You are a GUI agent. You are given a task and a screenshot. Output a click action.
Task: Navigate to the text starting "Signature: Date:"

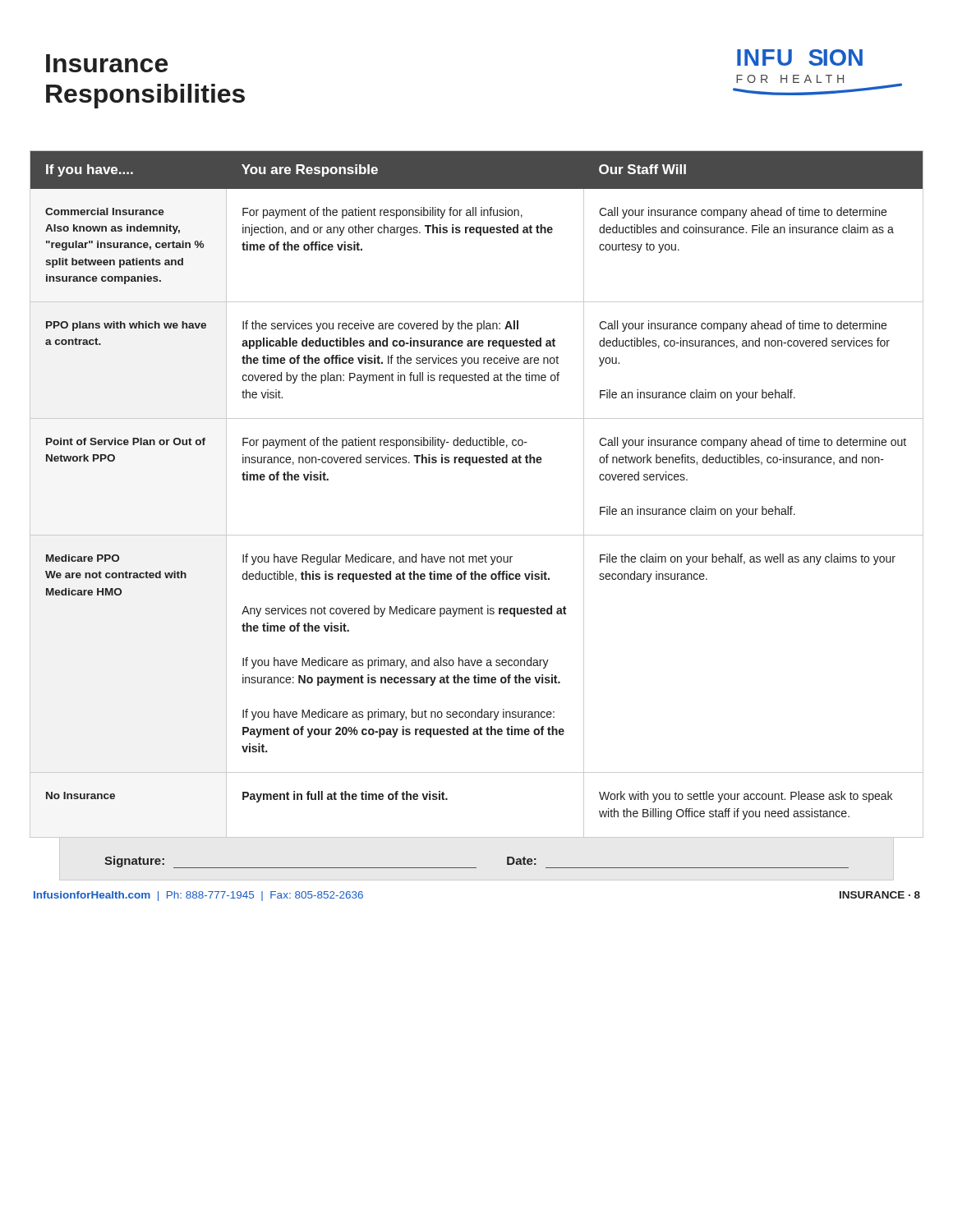[x=476, y=860]
